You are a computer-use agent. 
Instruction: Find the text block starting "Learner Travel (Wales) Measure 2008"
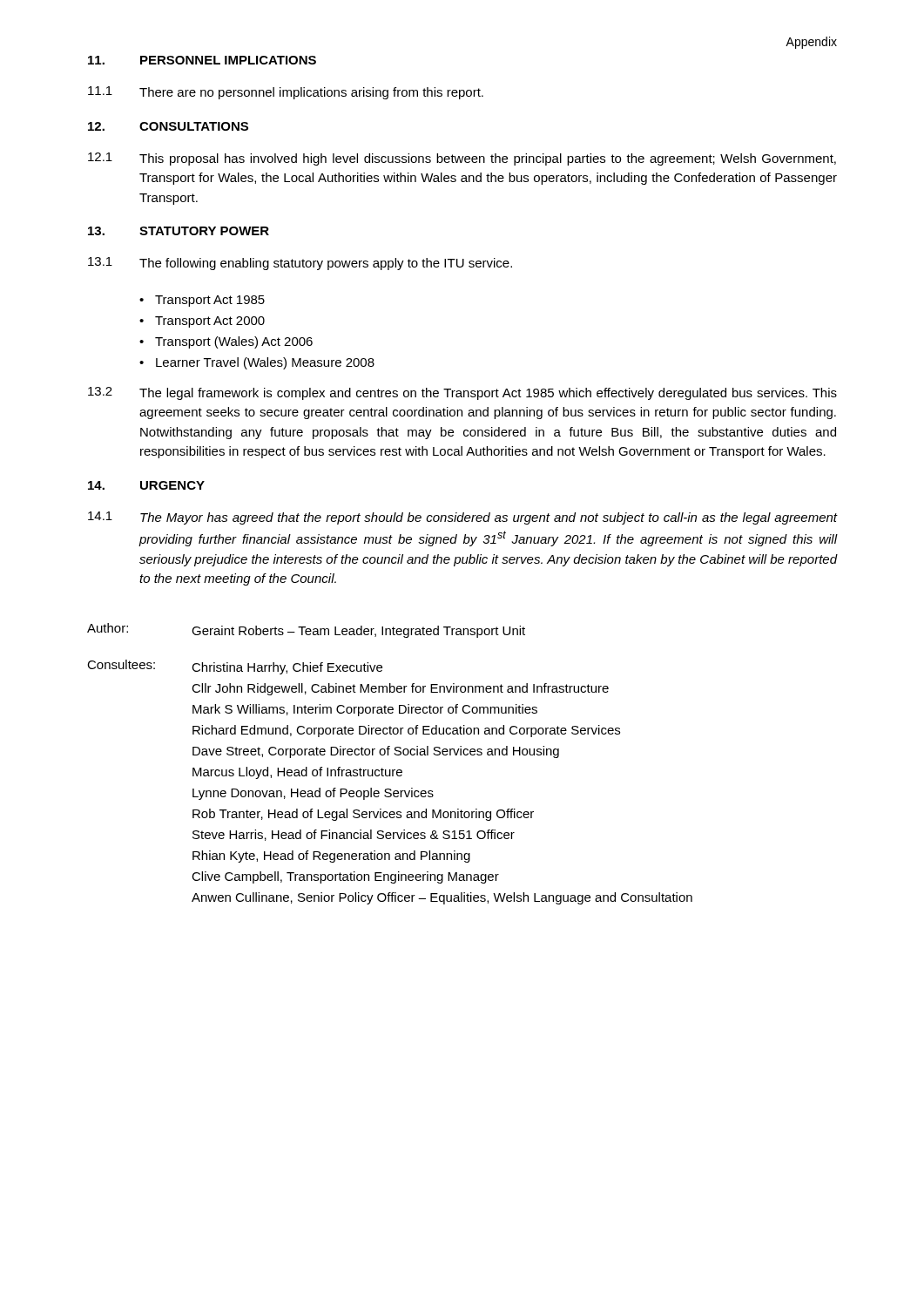[265, 362]
